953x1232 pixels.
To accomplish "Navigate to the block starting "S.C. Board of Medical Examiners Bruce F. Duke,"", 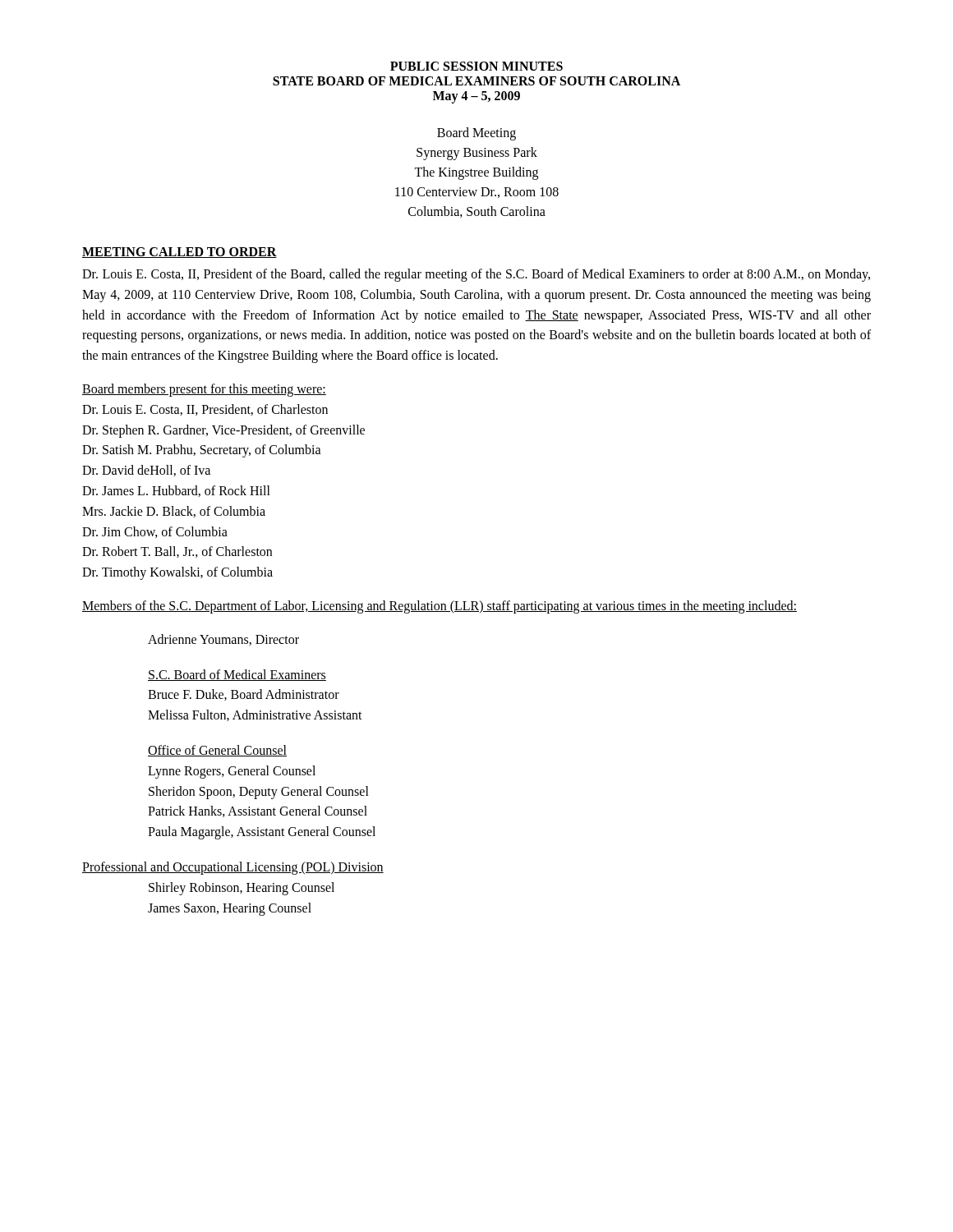I will pyautogui.click(x=255, y=695).
